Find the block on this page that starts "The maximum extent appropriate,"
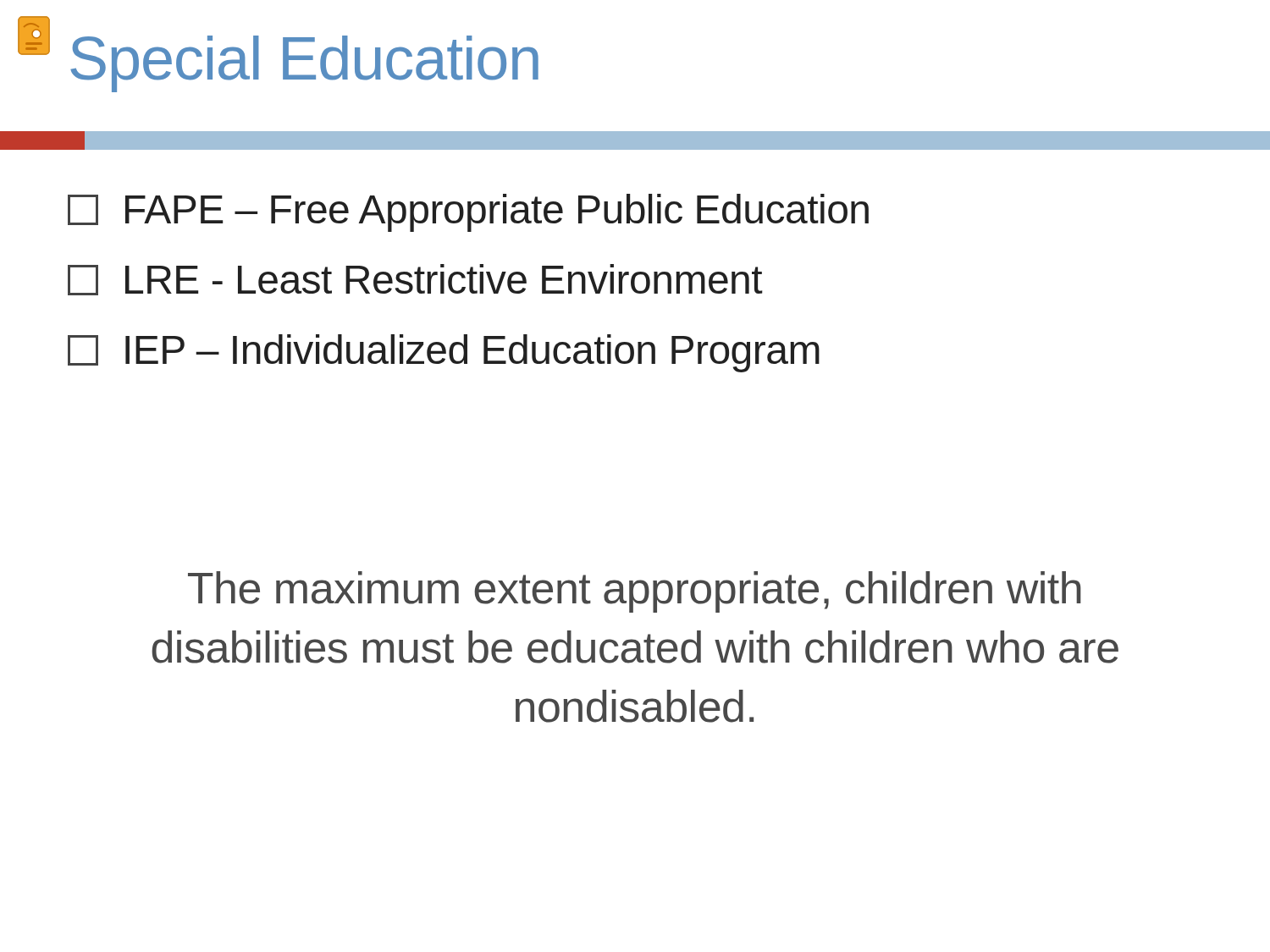The width and height of the screenshot is (1270, 952). (x=635, y=648)
